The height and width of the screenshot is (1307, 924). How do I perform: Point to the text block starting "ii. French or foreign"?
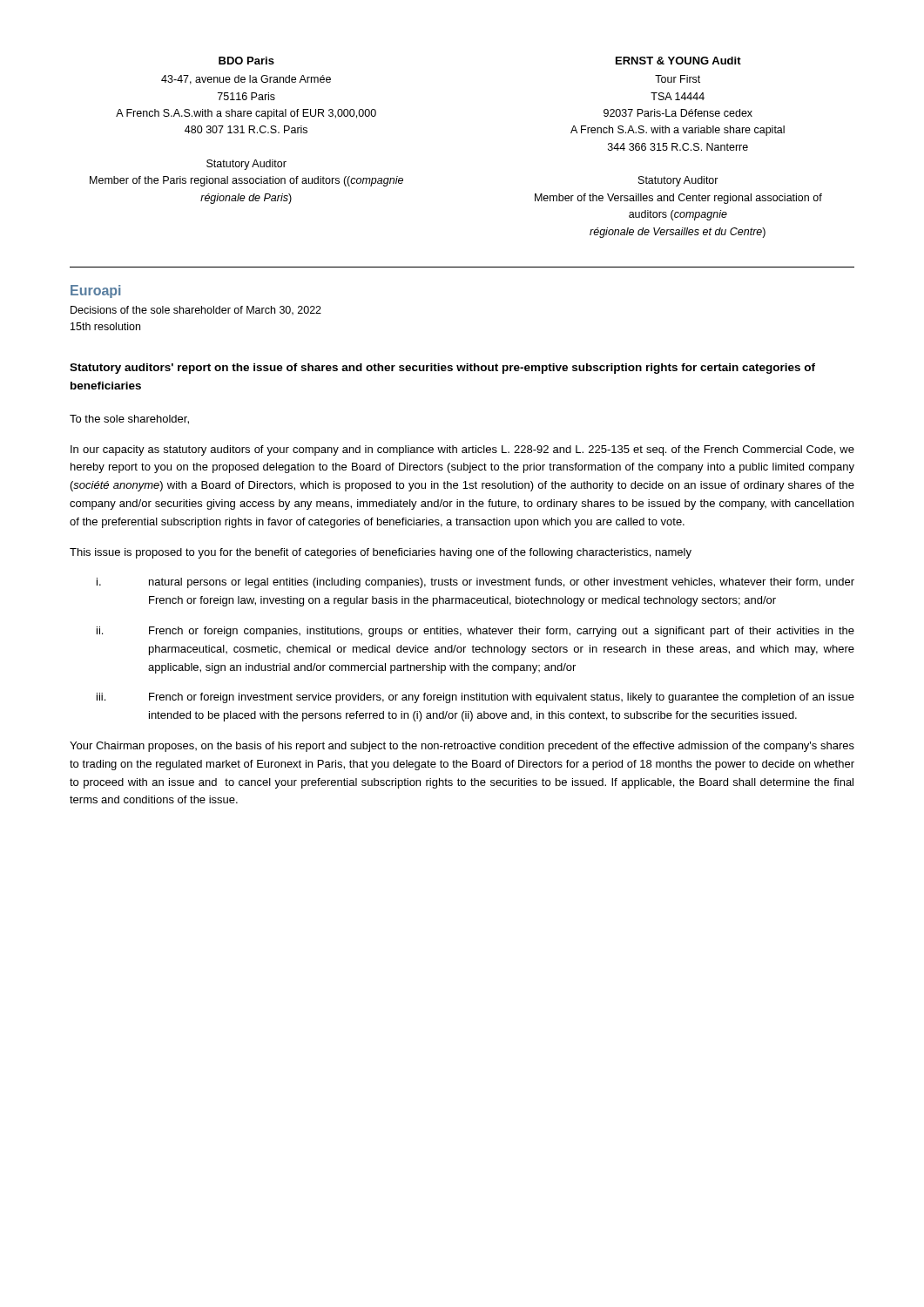pyautogui.click(x=462, y=649)
